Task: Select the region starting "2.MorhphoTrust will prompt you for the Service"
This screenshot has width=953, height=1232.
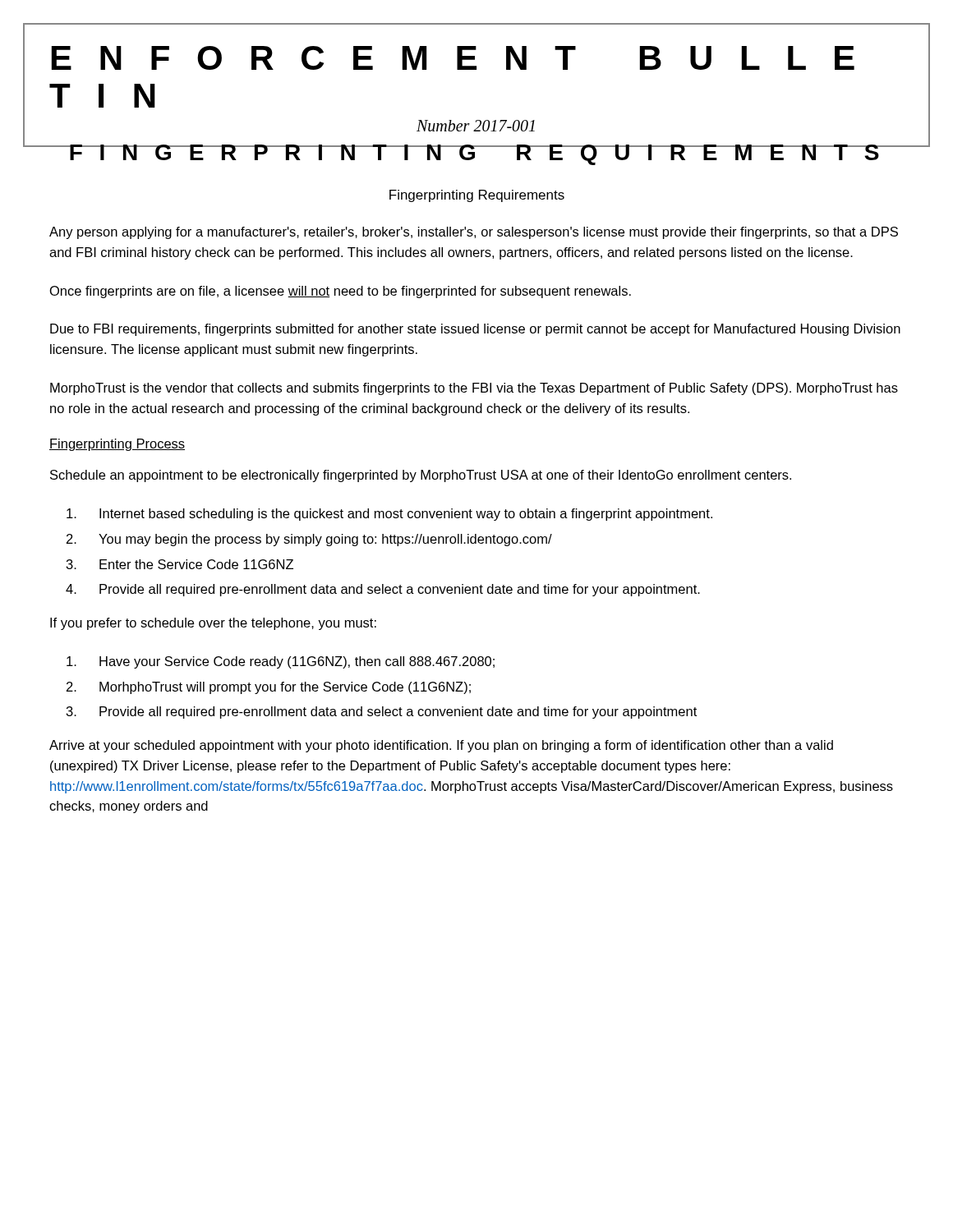Action: point(476,687)
